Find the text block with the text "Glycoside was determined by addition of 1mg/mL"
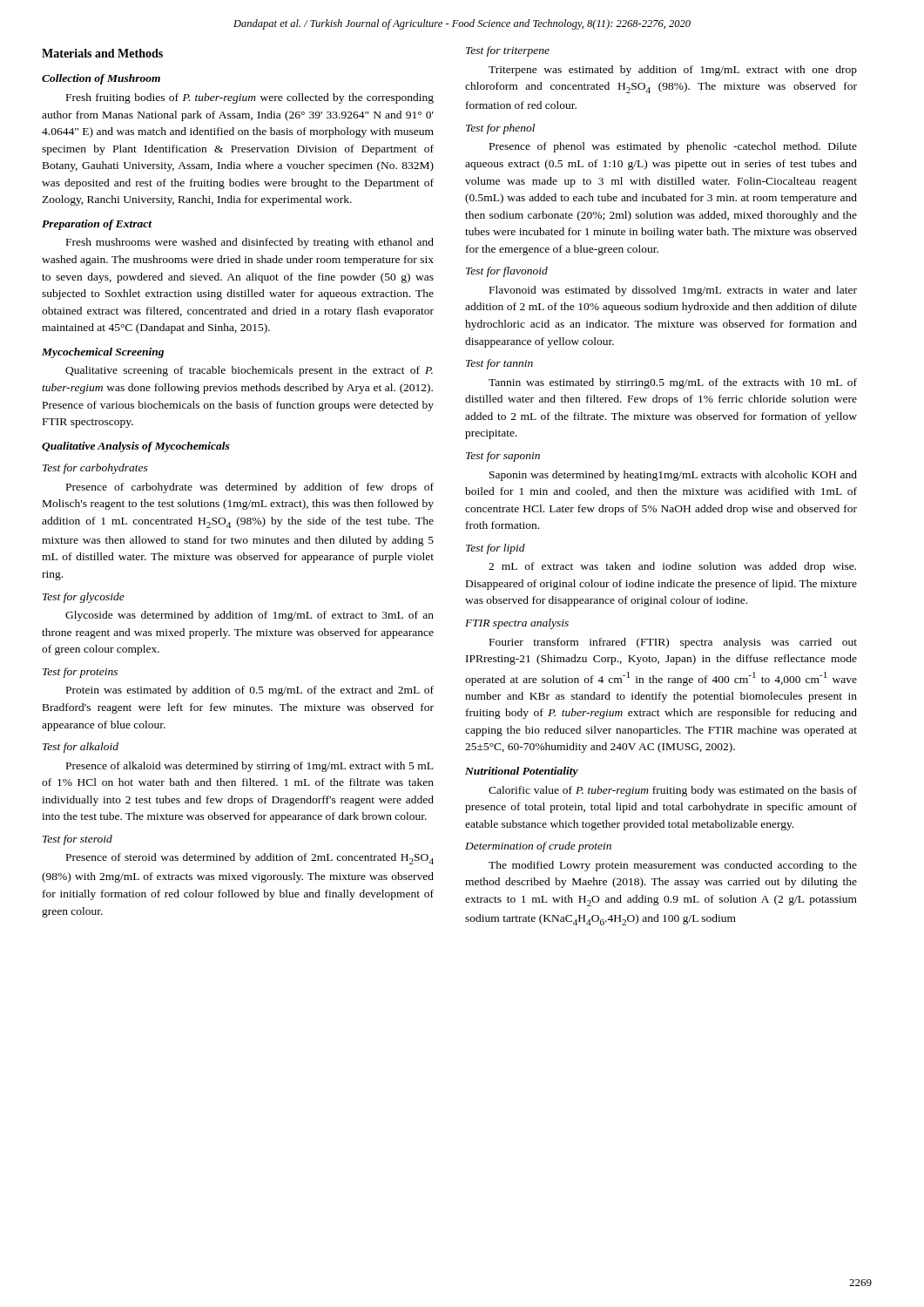This screenshot has width=924, height=1307. (x=238, y=632)
